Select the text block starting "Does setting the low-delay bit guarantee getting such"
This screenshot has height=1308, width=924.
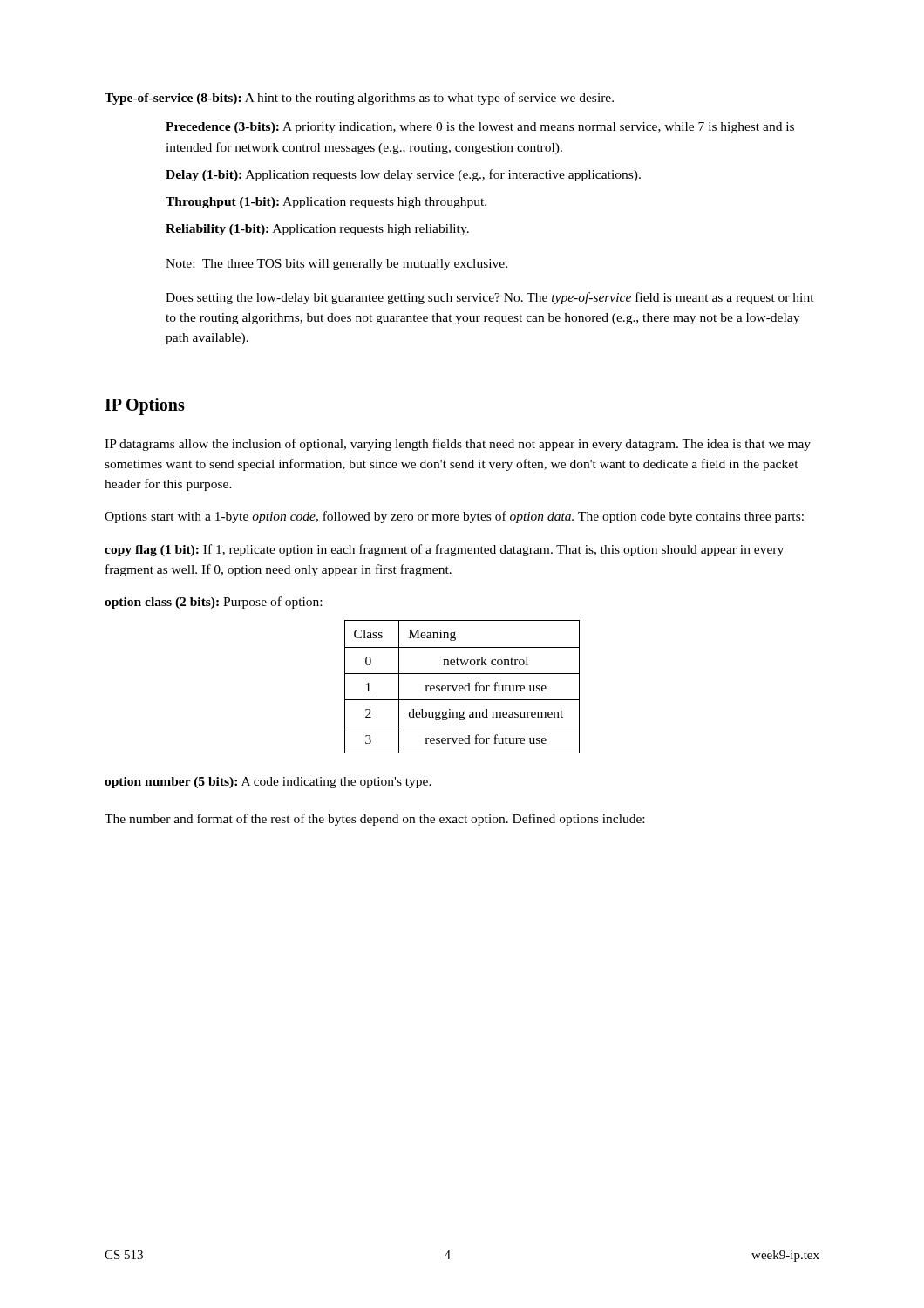[x=490, y=317]
